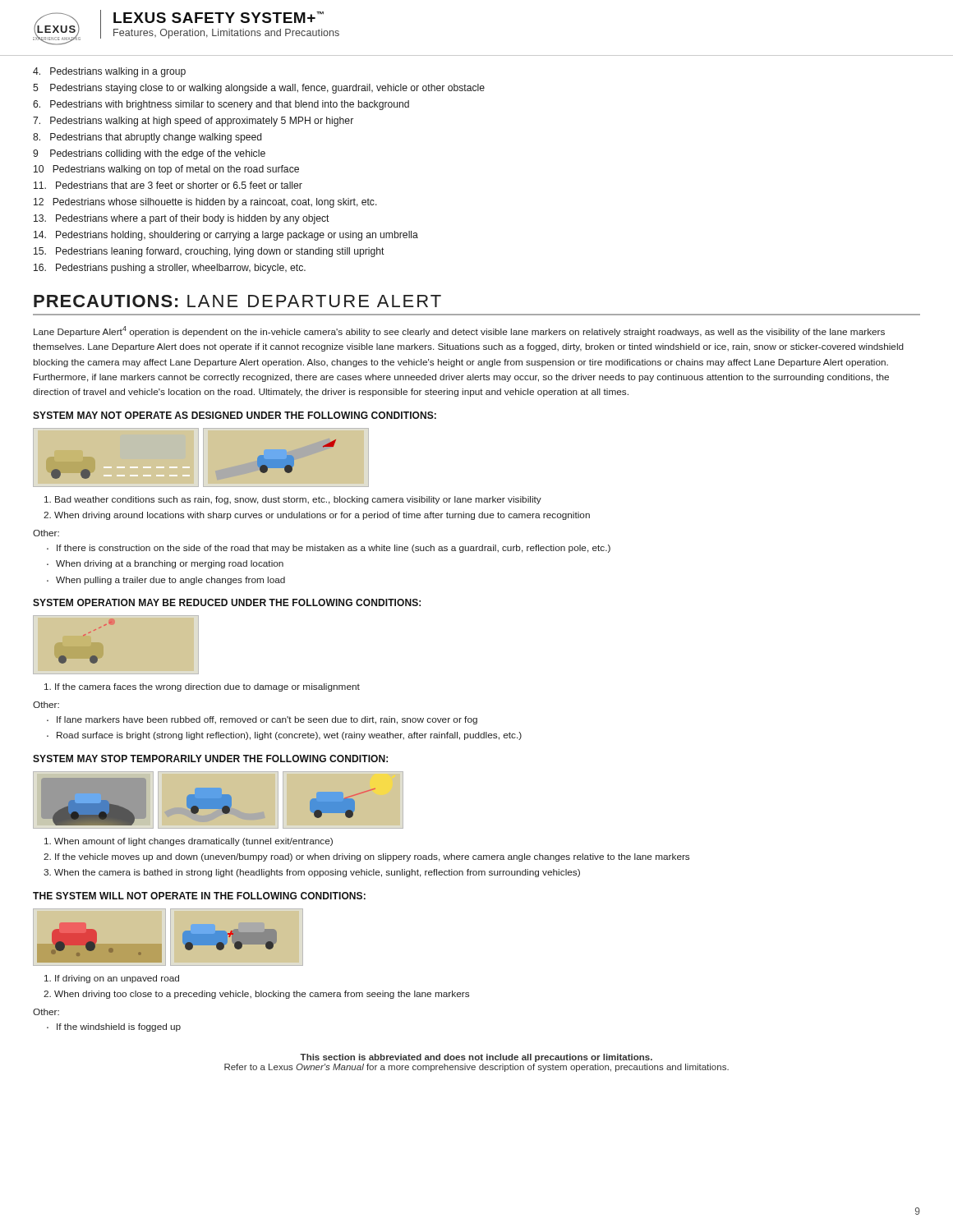Where is the passage that starts "When amount of light changes dramatically (tunnel exit/entrance)"?
This screenshot has height=1232, width=953.
476,857
